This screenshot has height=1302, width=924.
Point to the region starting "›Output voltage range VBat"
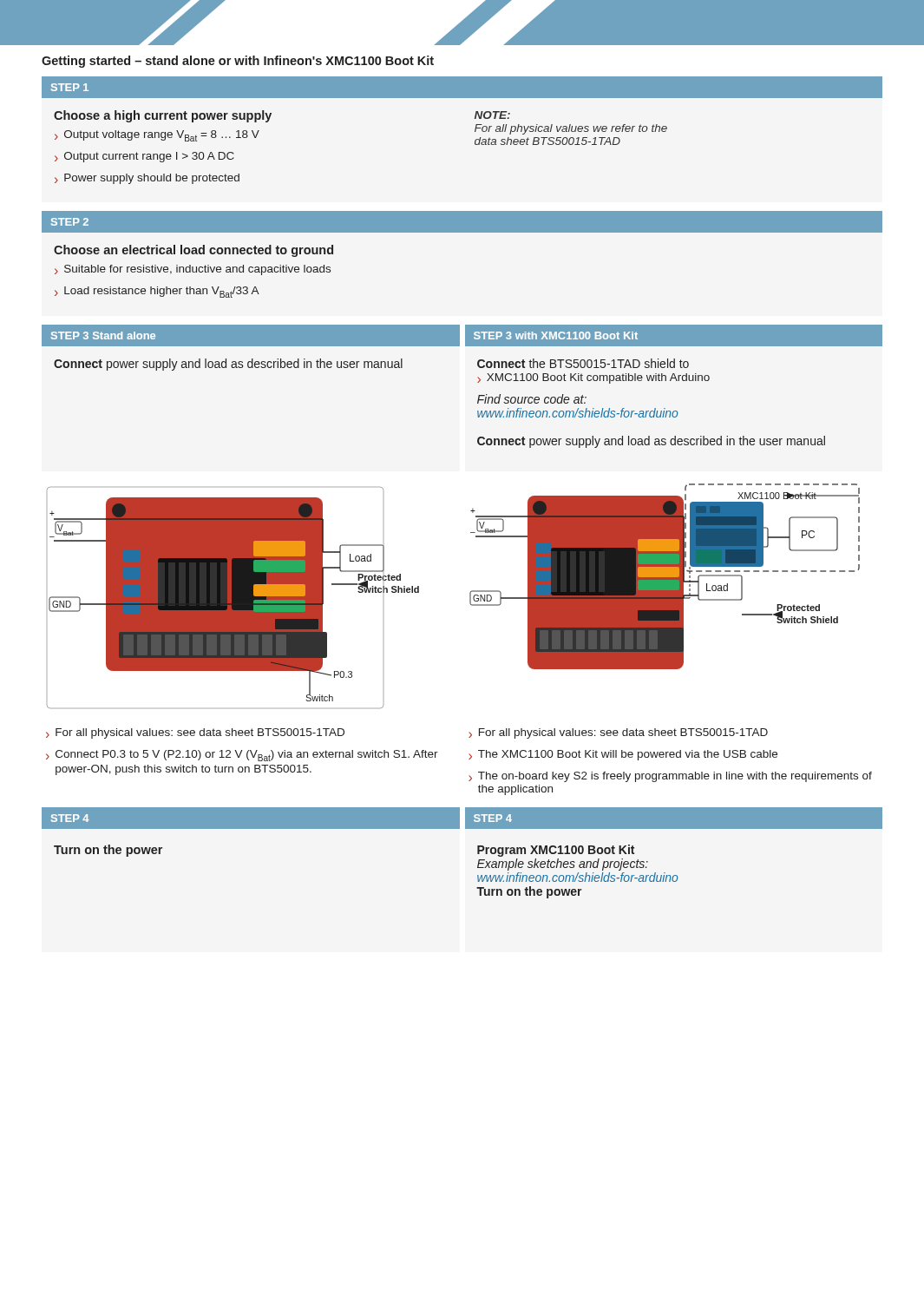(x=157, y=137)
